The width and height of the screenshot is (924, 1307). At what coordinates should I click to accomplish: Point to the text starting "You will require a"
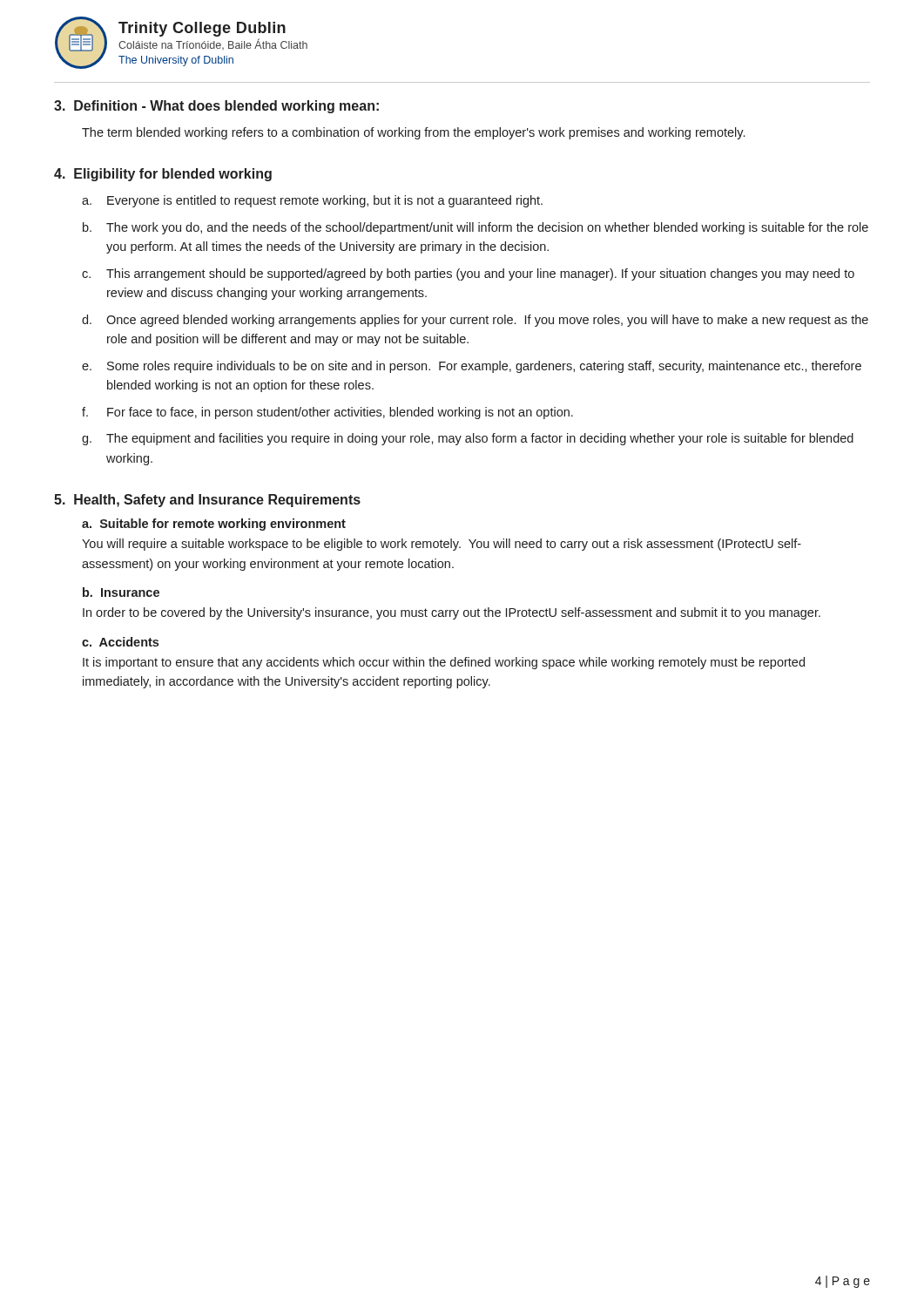pyautogui.click(x=442, y=554)
